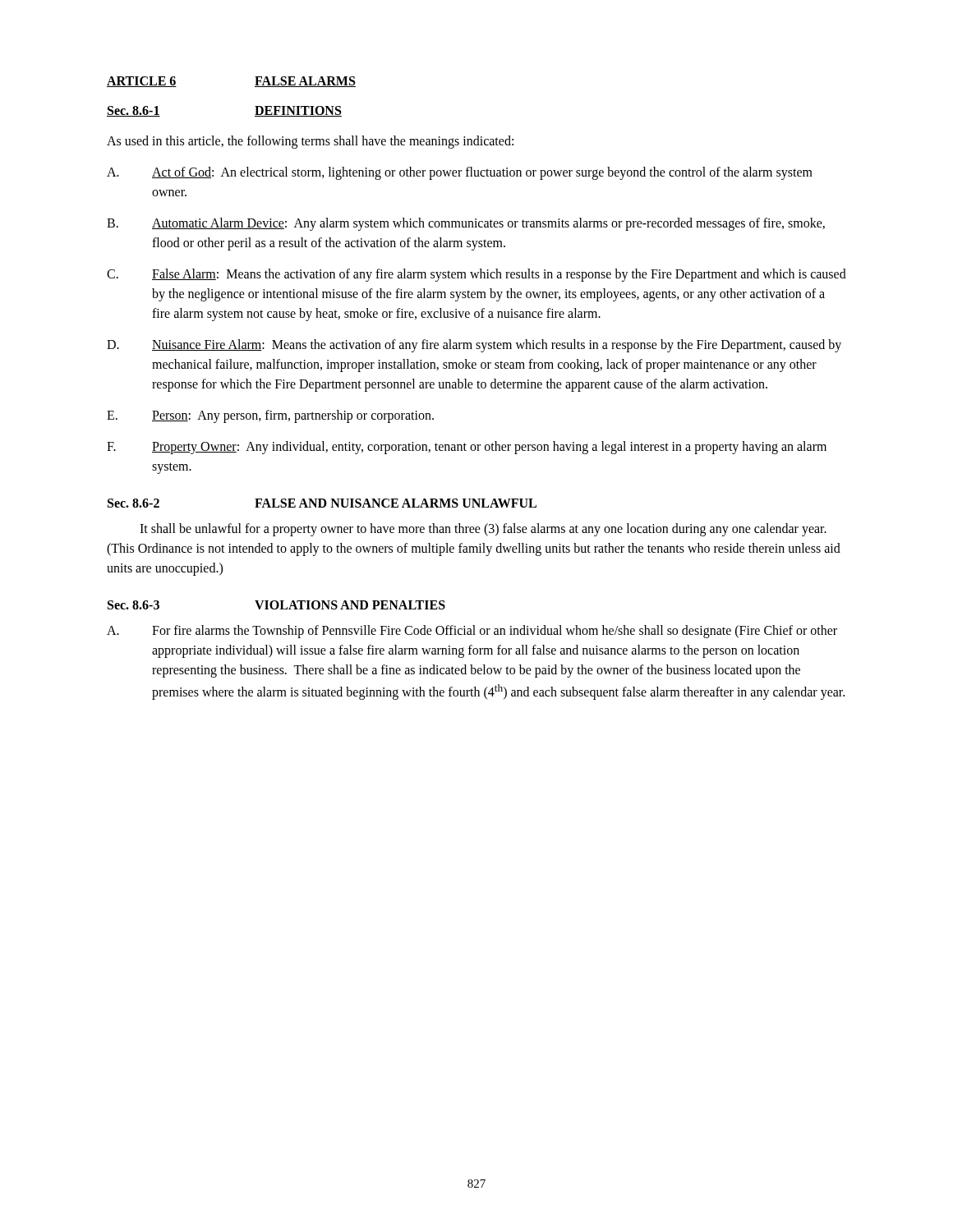This screenshot has height=1232, width=953.
Task: Locate the block of text that opens with "C. False Alarm: Means"
Action: pos(476,294)
